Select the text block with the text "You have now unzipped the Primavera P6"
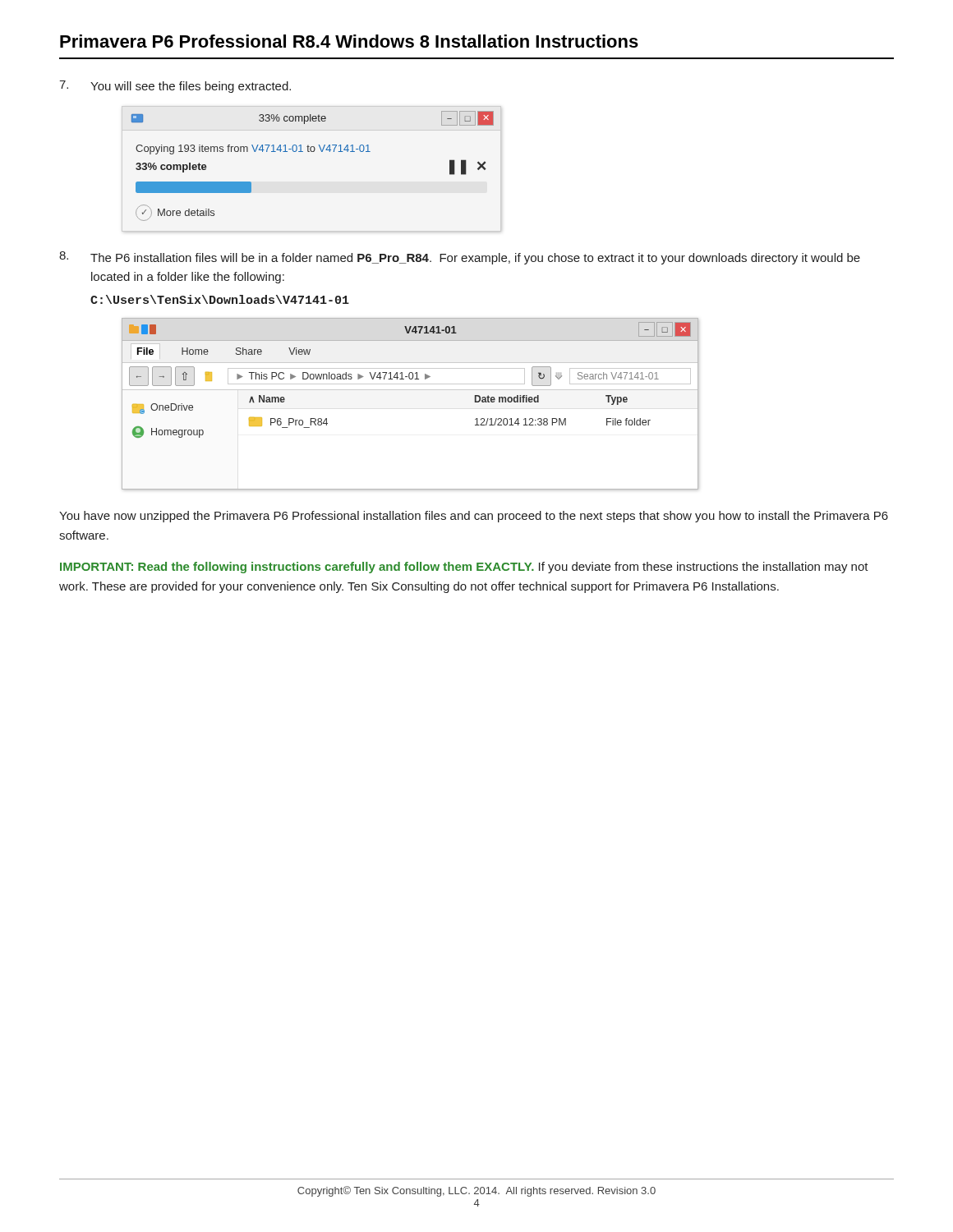 click(x=474, y=525)
